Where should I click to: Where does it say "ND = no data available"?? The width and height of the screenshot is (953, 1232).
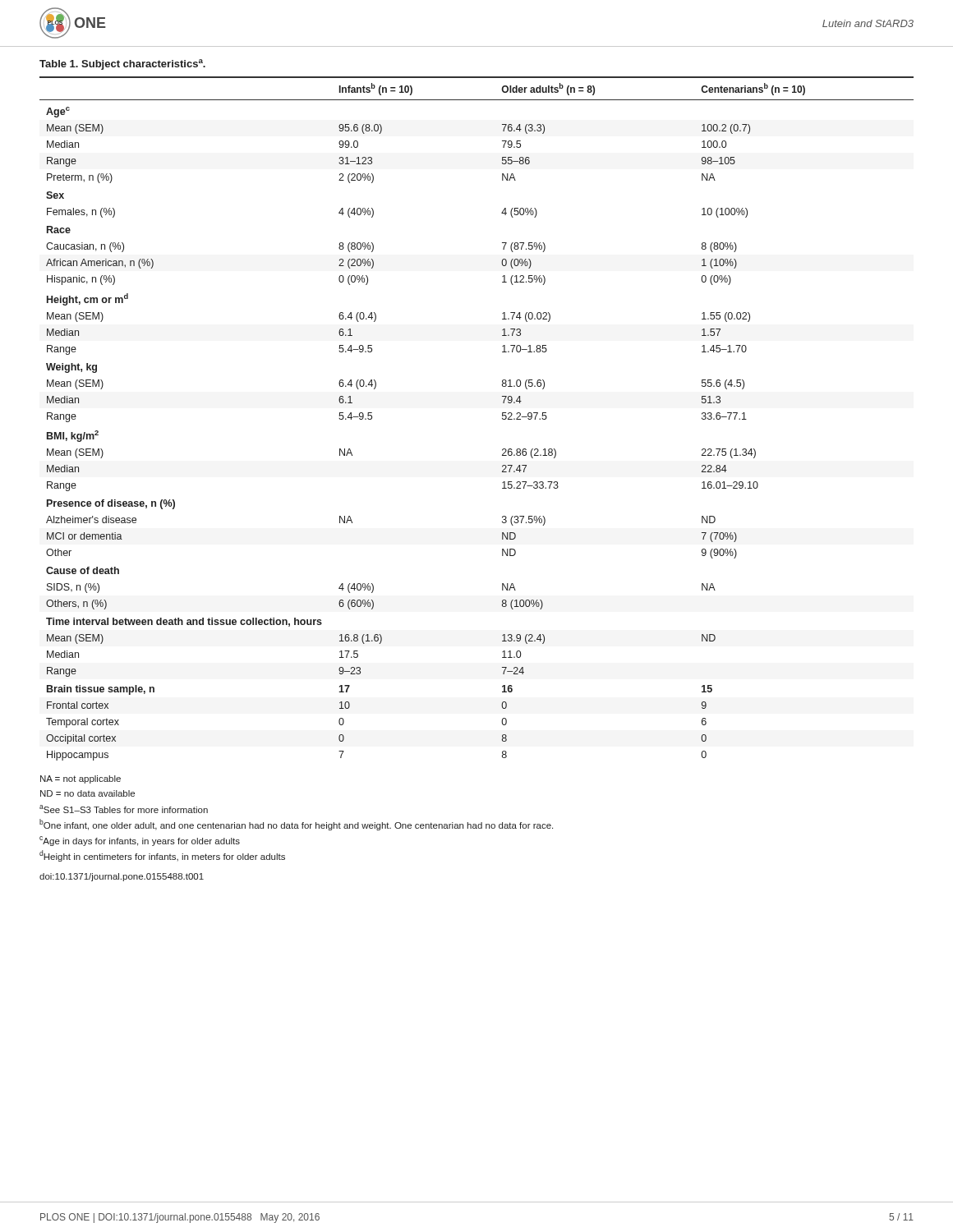coord(87,794)
